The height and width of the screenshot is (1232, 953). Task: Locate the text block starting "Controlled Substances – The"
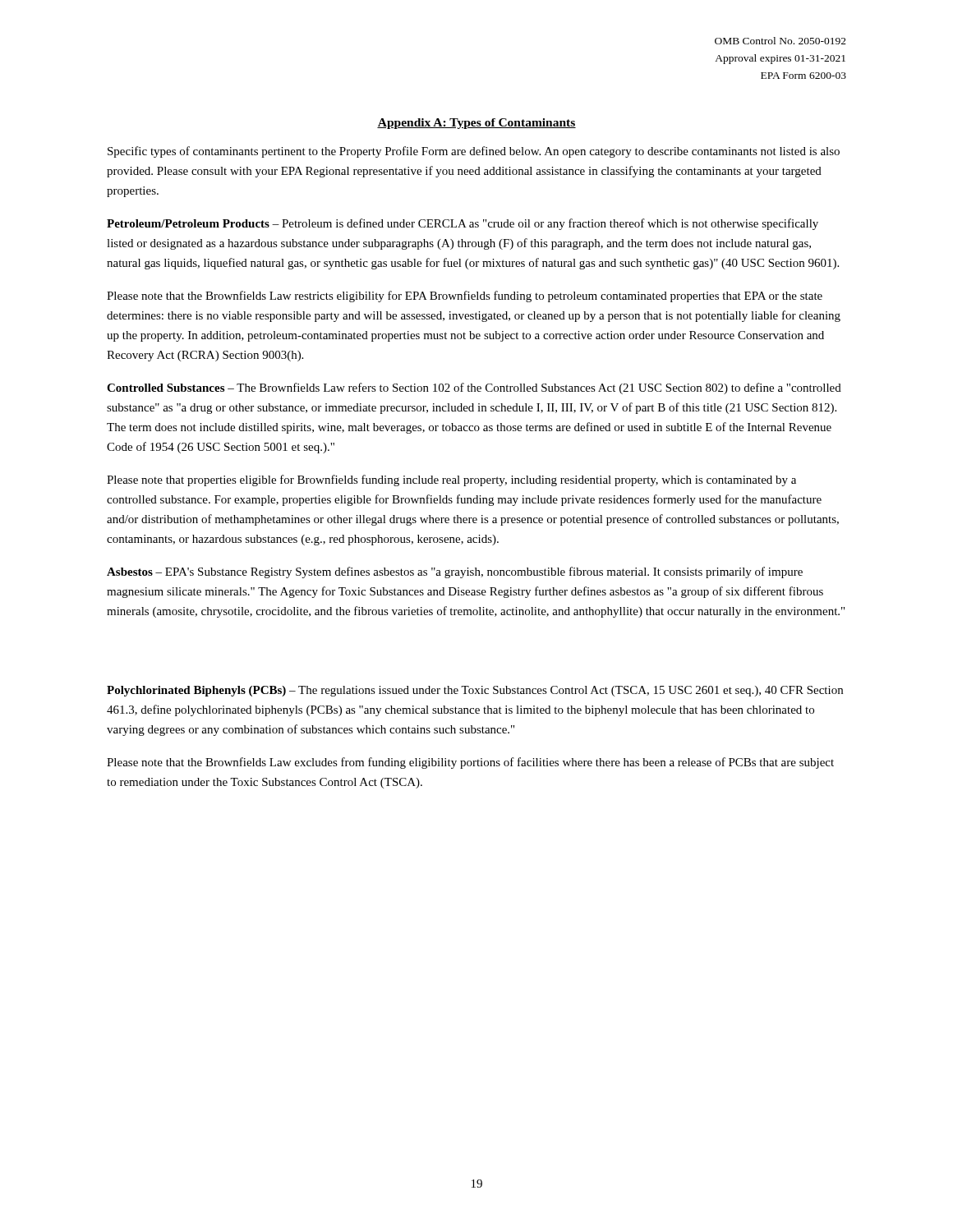474,417
